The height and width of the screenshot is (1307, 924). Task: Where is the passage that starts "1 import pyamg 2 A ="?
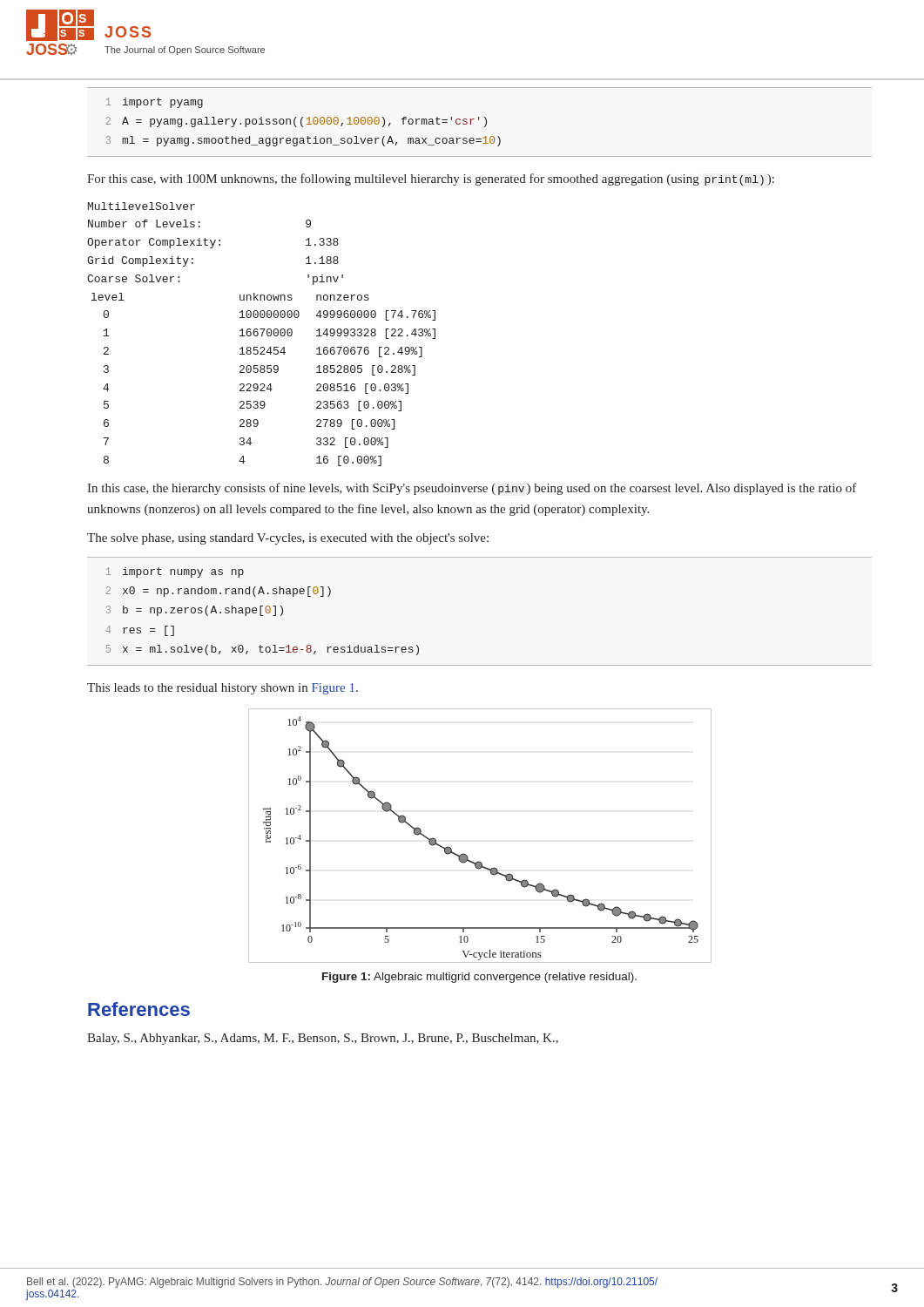[479, 122]
